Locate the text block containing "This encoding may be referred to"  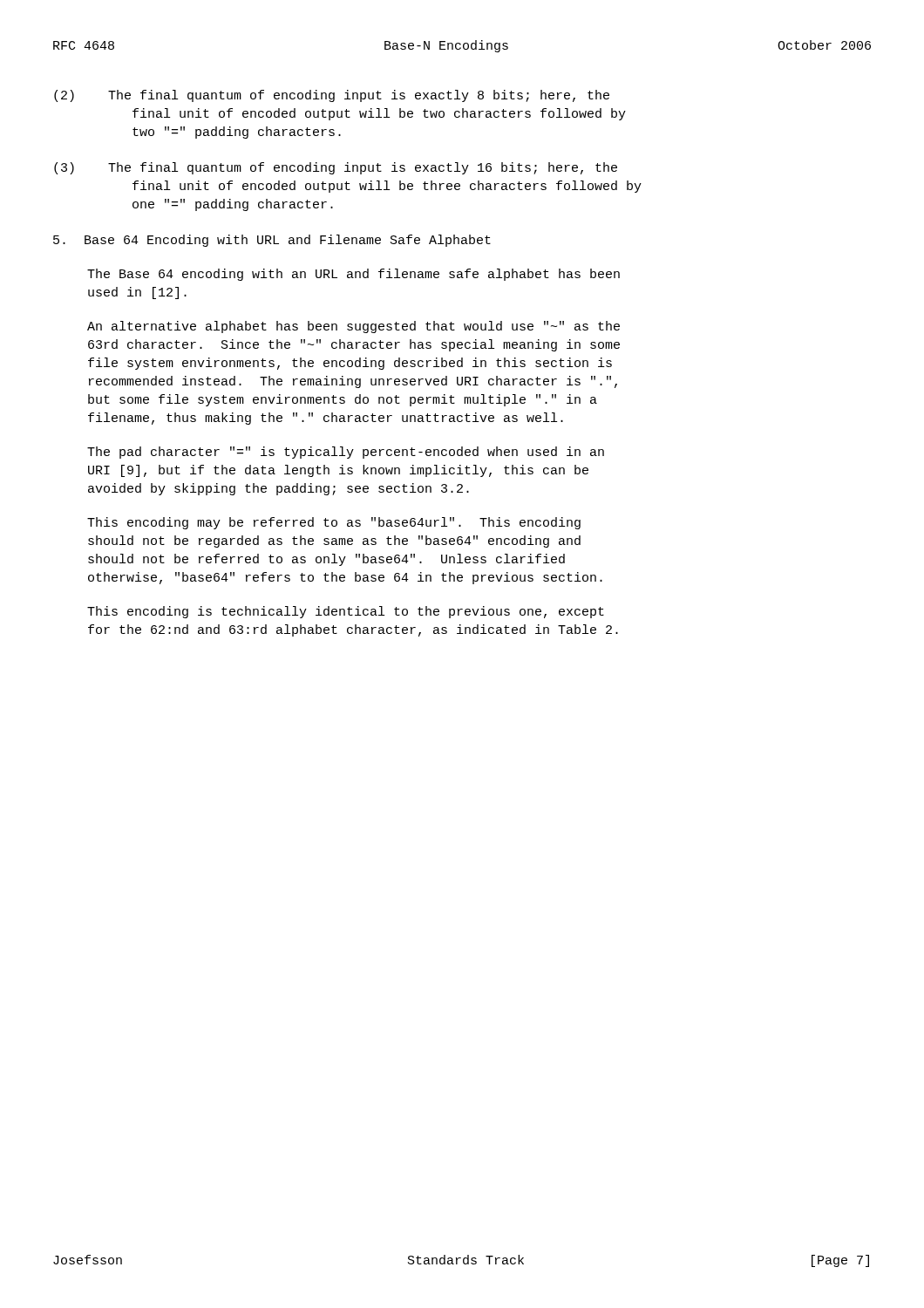tap(346, 551)
